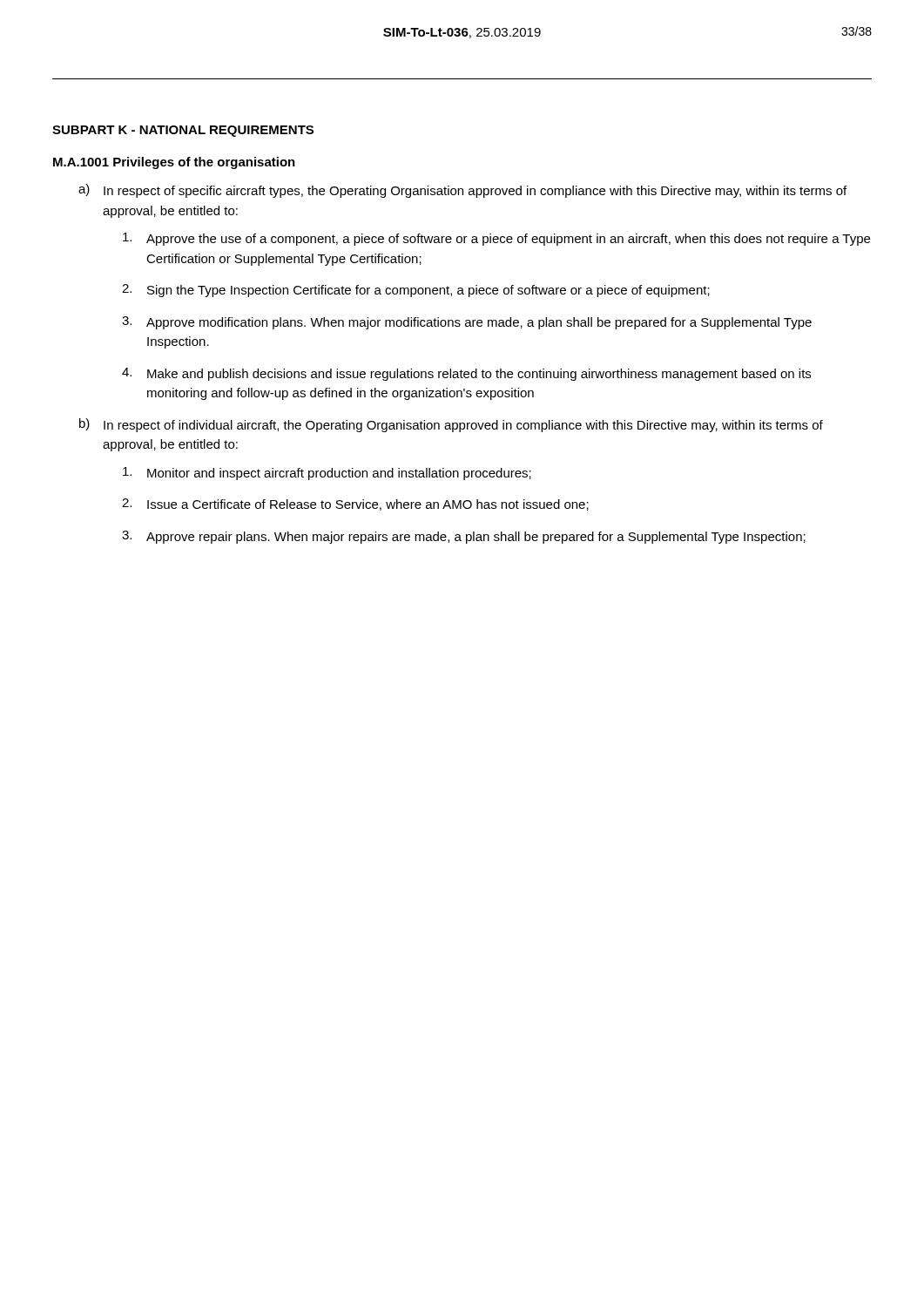The image size is (924, 1307).
Task: Click the passage that begins "4. Make and publish decisions and"
Action: click(497, 383)
